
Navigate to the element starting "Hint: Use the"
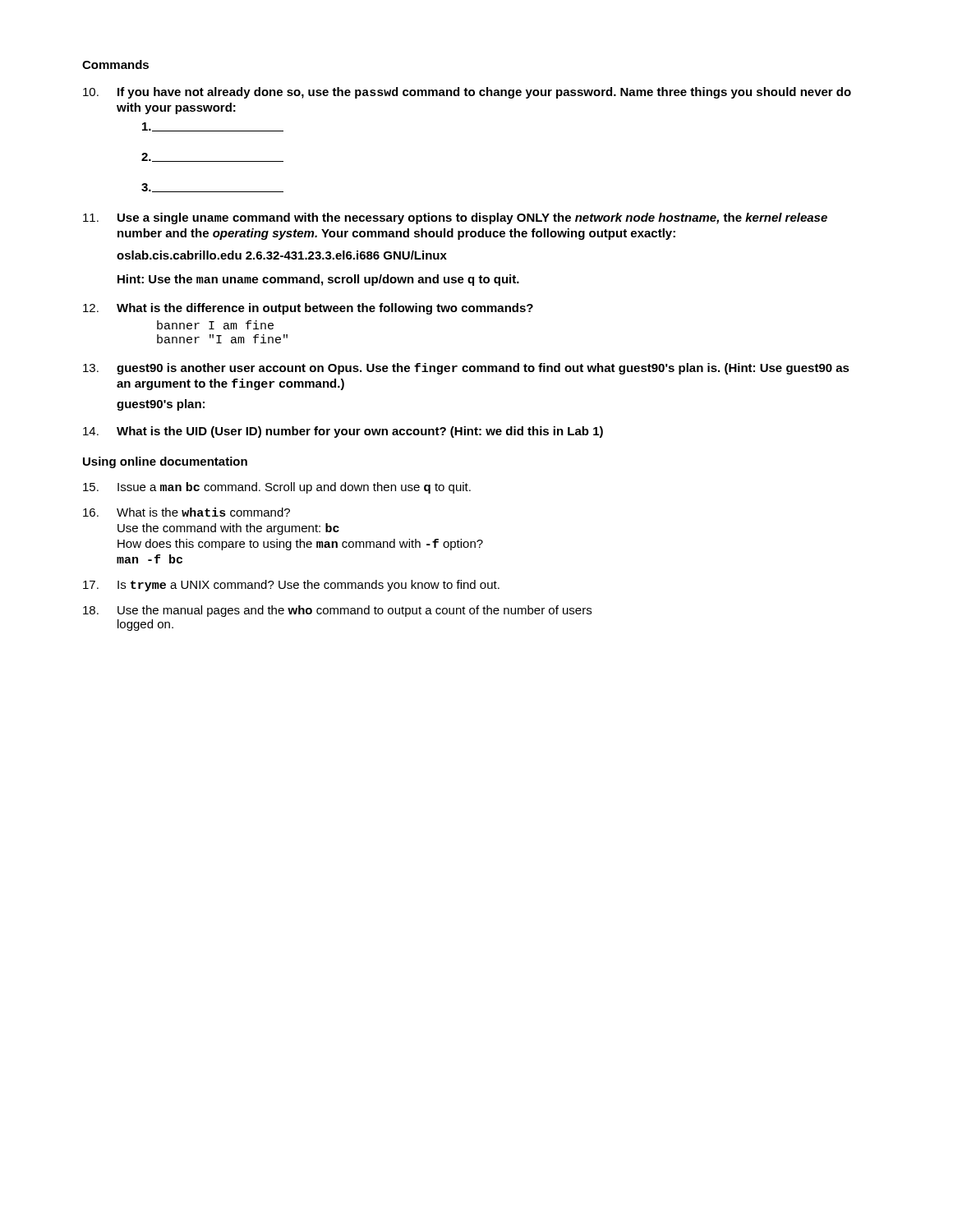[x=318, y=280]
